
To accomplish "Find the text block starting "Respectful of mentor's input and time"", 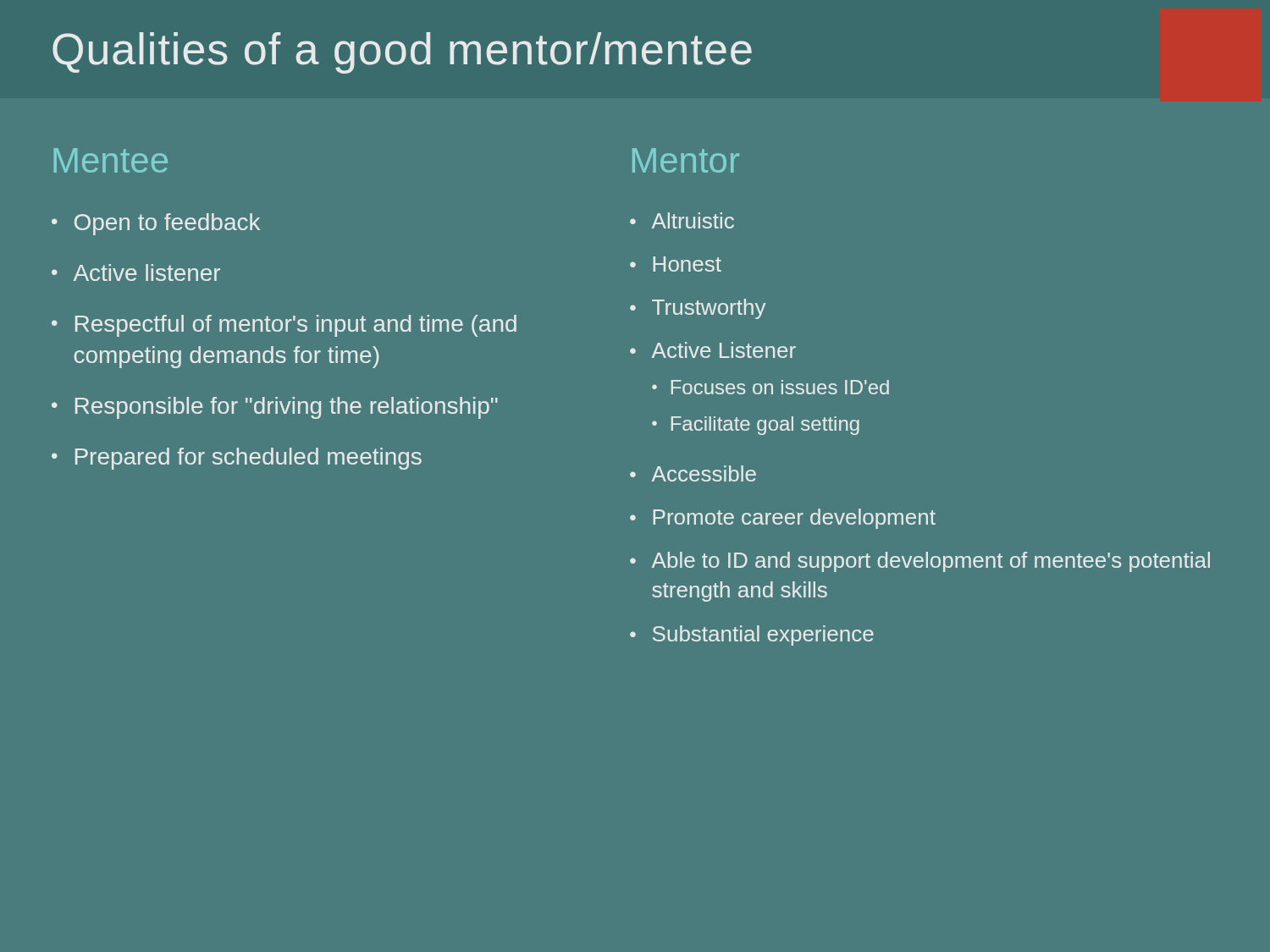I will 334,340.
